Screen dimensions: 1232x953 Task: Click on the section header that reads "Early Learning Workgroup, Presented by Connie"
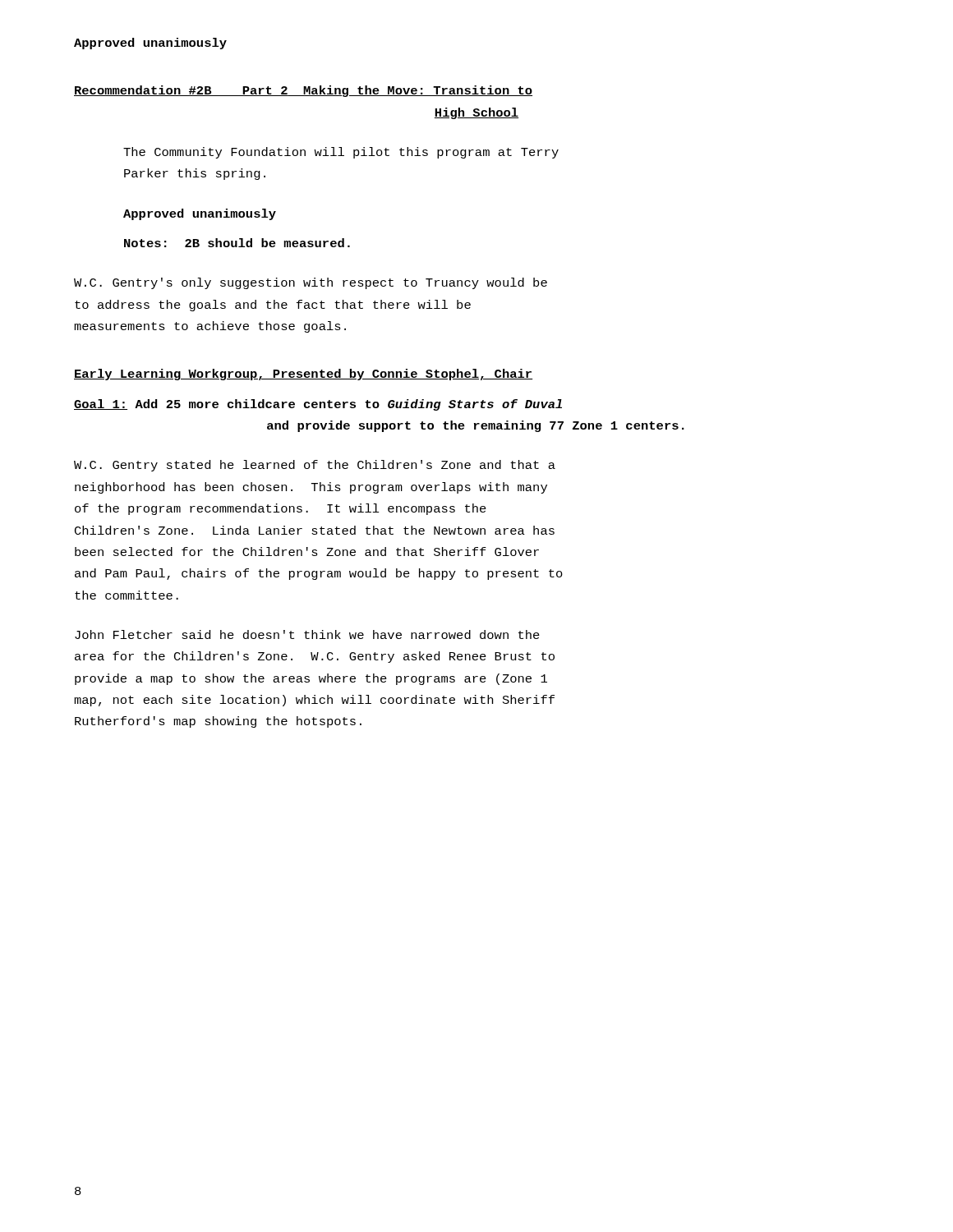[x=303, y=375]
